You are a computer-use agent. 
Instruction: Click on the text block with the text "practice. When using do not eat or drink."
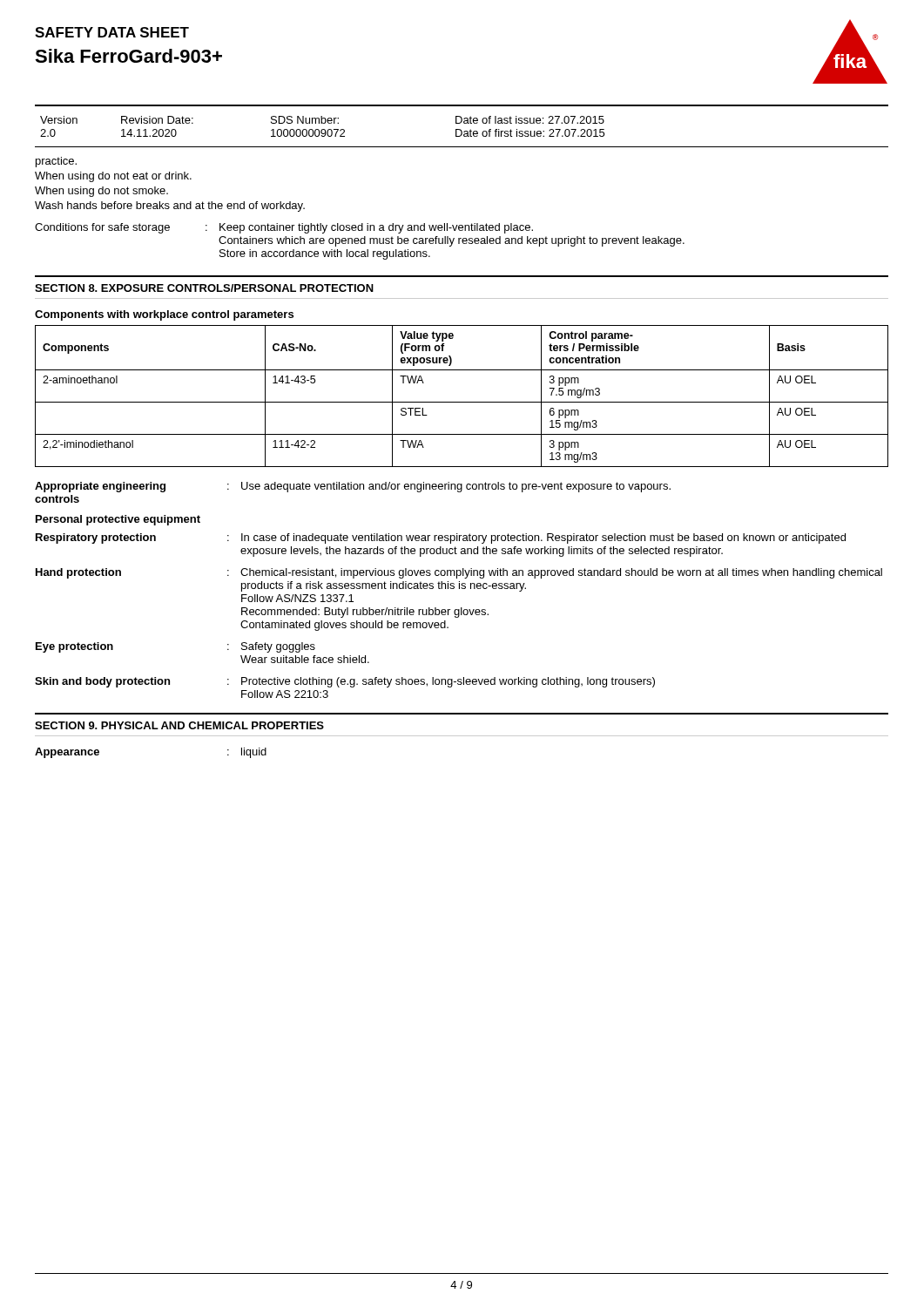point(56,162)
